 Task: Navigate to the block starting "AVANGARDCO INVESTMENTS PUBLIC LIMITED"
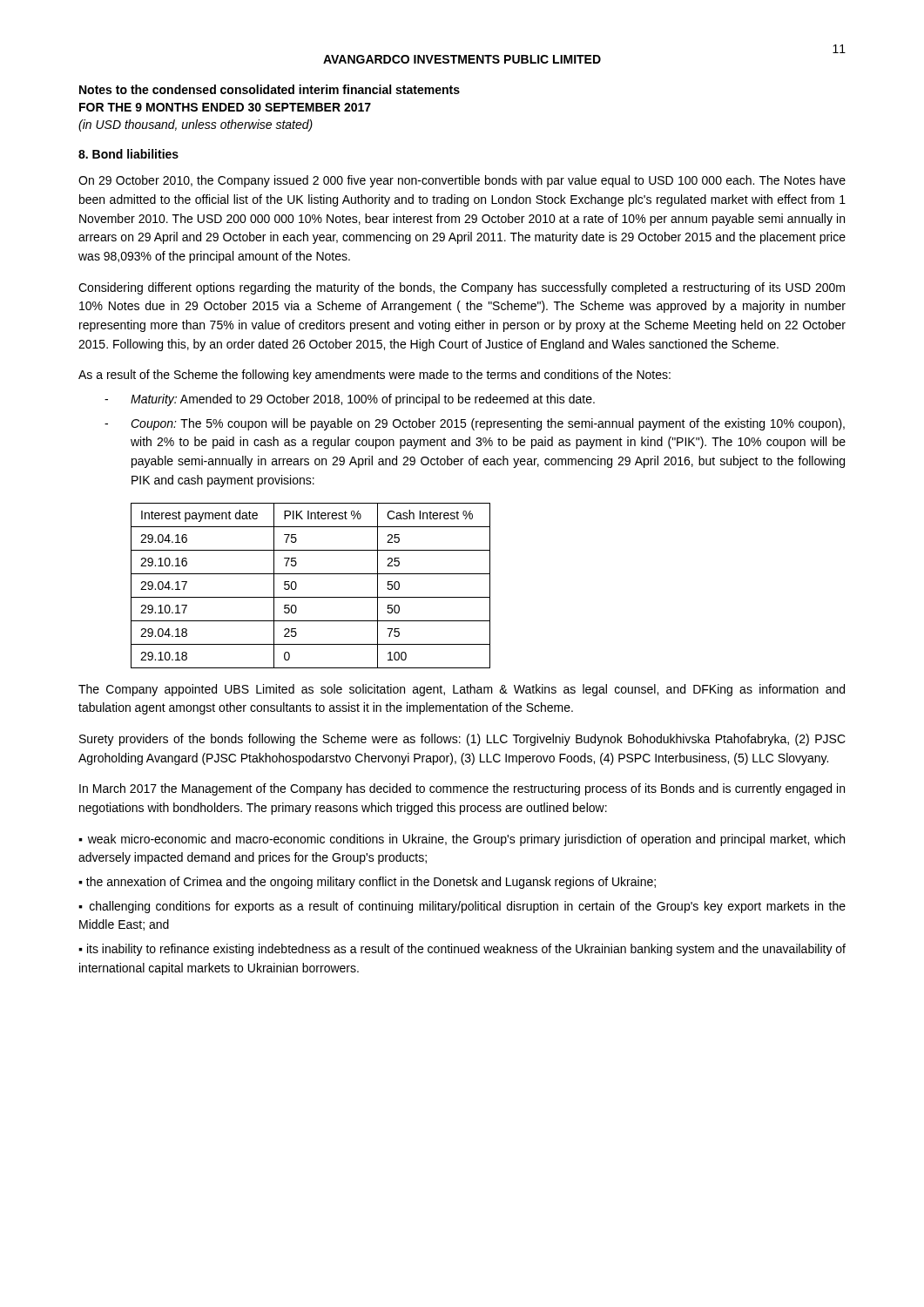pos(462,59)
